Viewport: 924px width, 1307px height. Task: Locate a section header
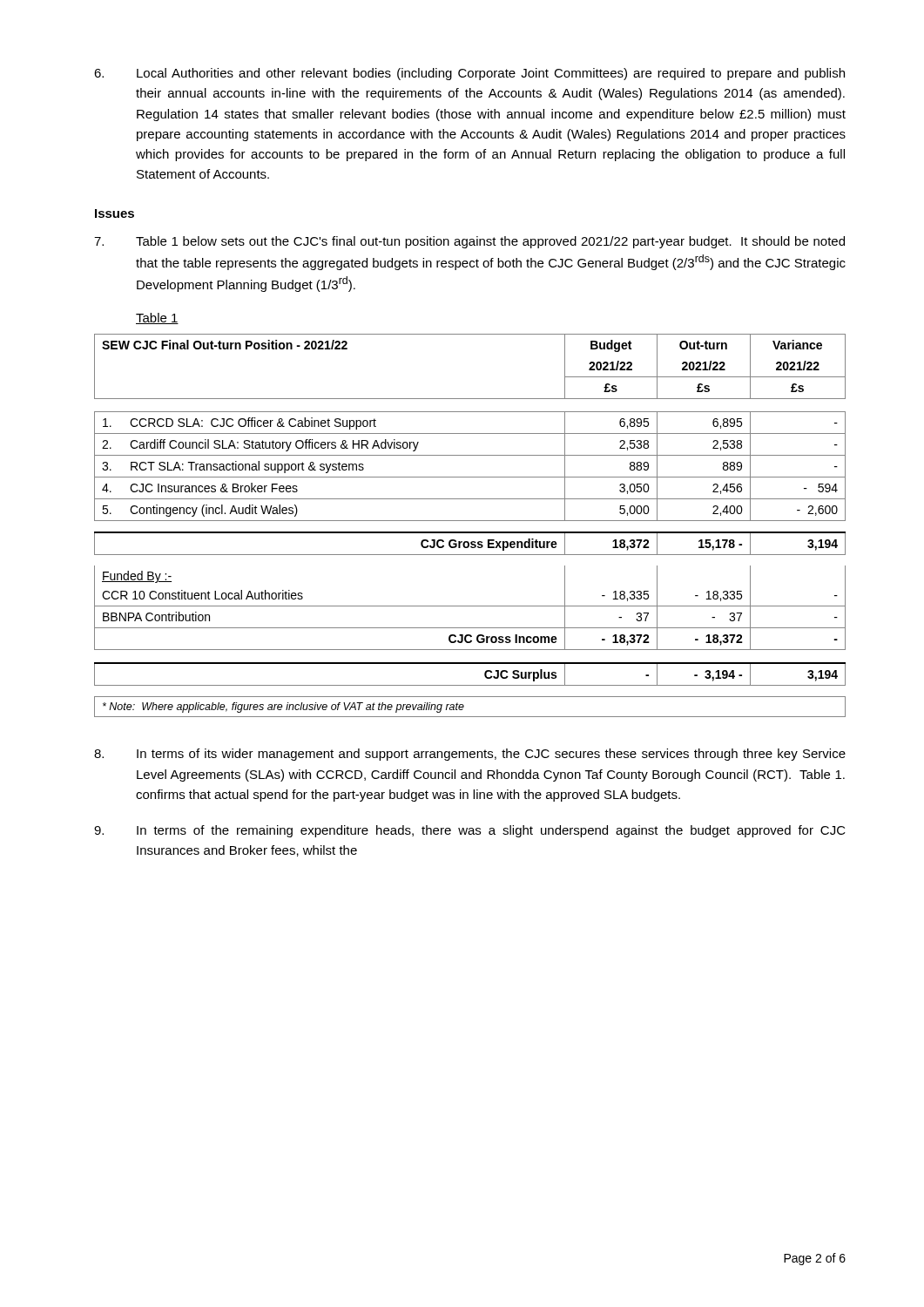pos(114,213)
